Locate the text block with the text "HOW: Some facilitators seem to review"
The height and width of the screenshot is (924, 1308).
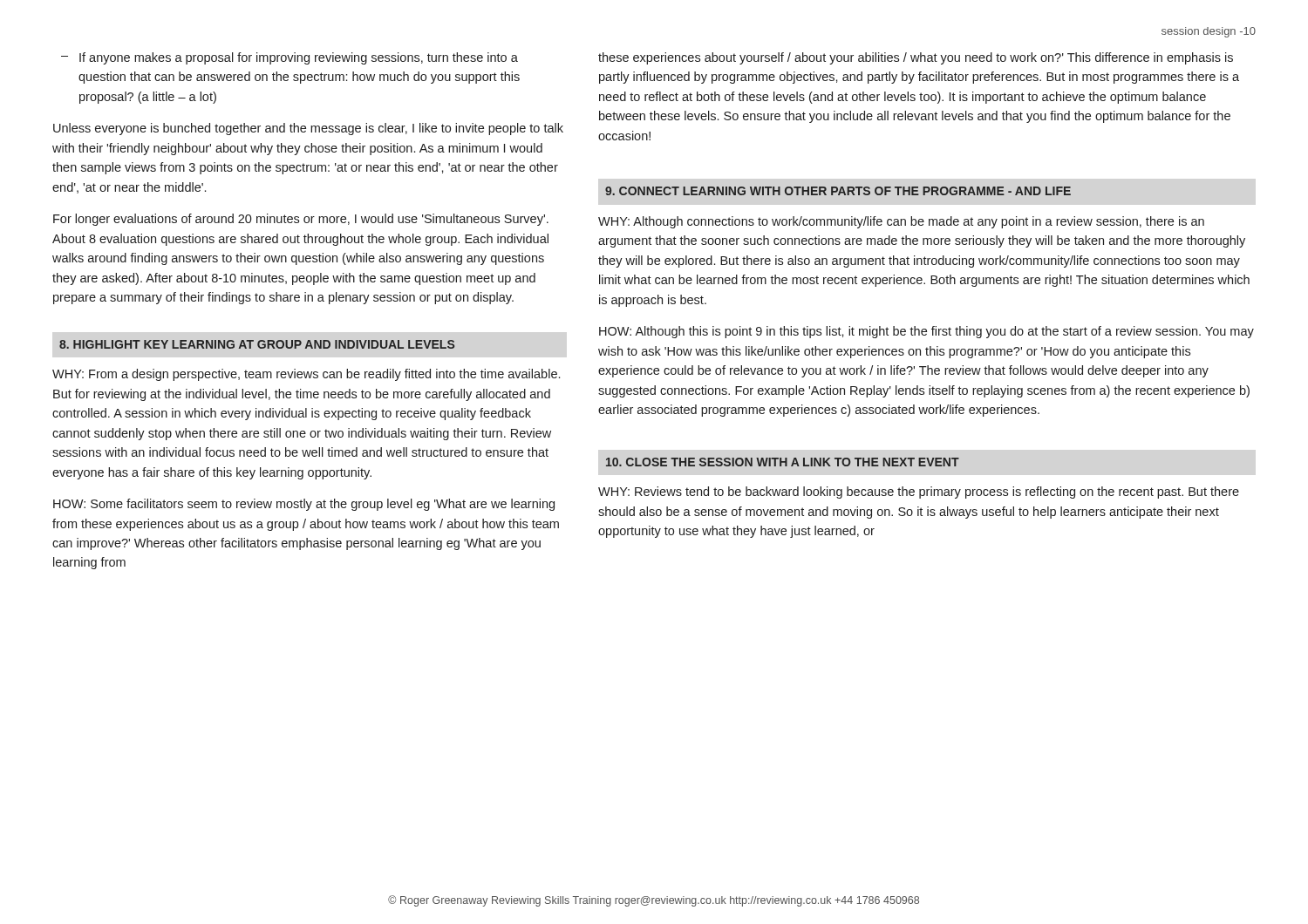pyautogui.click(x=306, y=533)
